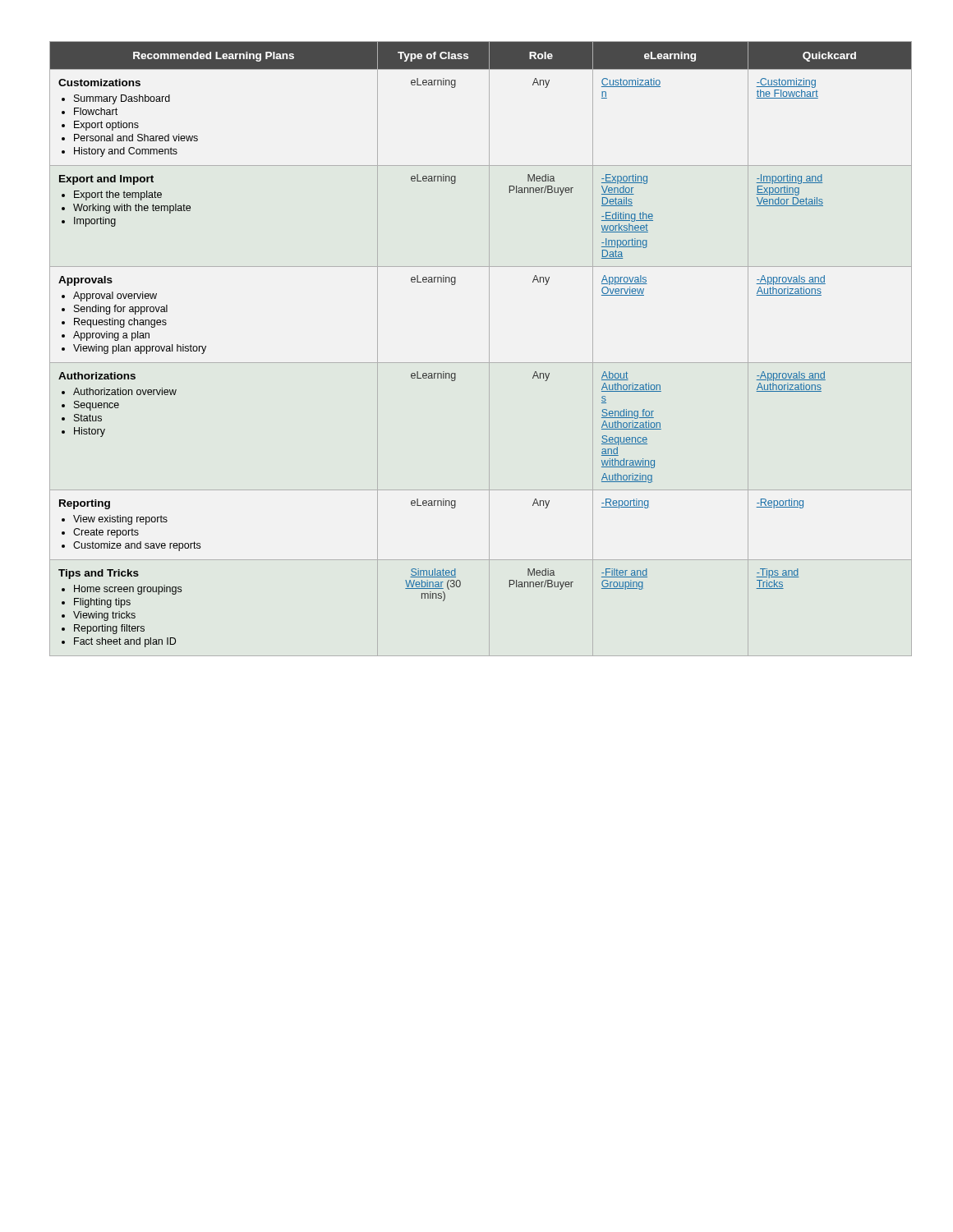This screenshot has height=1232, width=953.
Task: Select the table
Action: 481,349
